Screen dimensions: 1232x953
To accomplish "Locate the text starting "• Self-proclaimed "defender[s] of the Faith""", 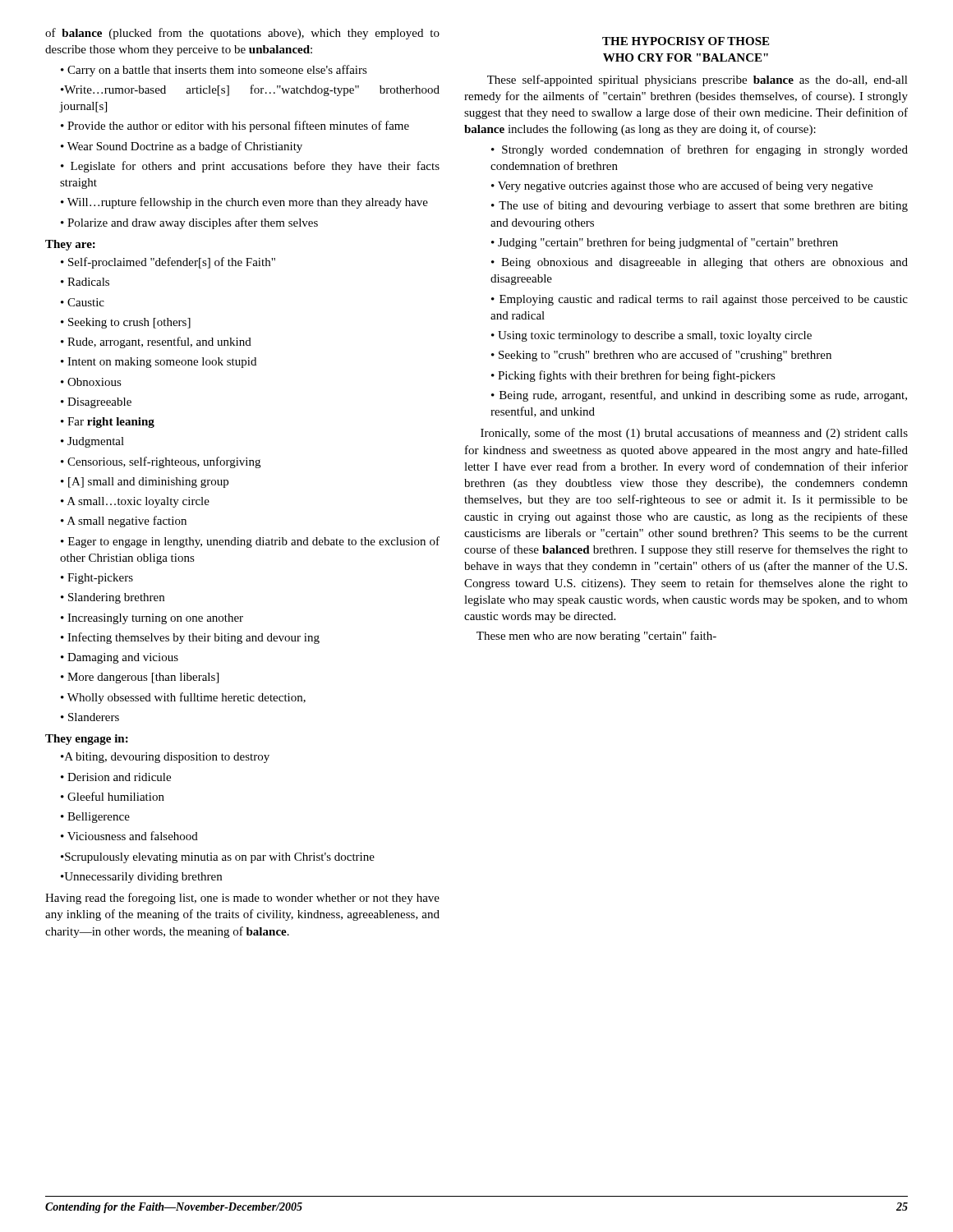I will [x=250, y=262].
